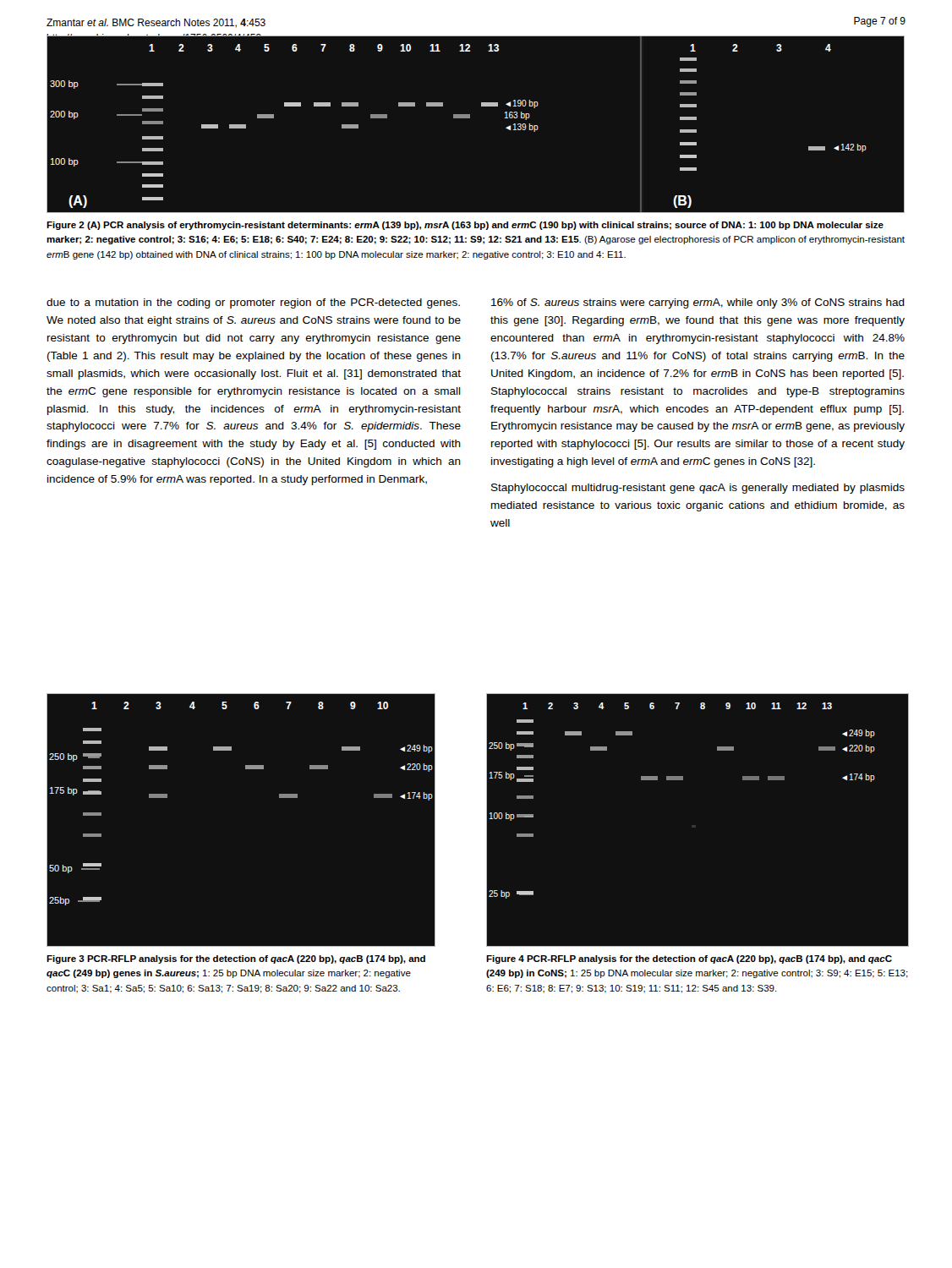
Task: Select the caption with the text "Figure 2 (A) PCR"
Action: coord(476,239)
